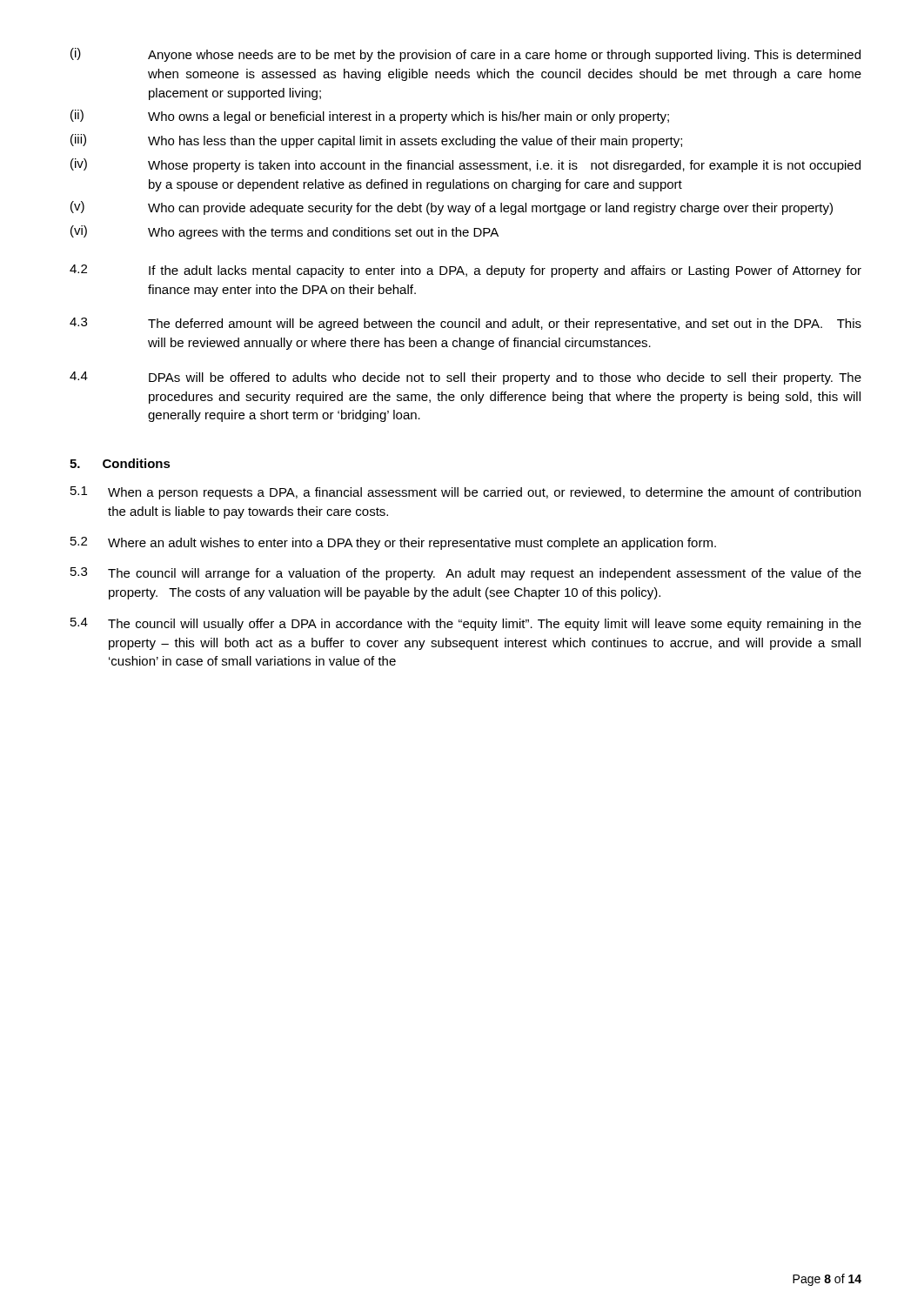Find the list item that reads "(v) Who can provide adequate security for the"

pos(465,208)
